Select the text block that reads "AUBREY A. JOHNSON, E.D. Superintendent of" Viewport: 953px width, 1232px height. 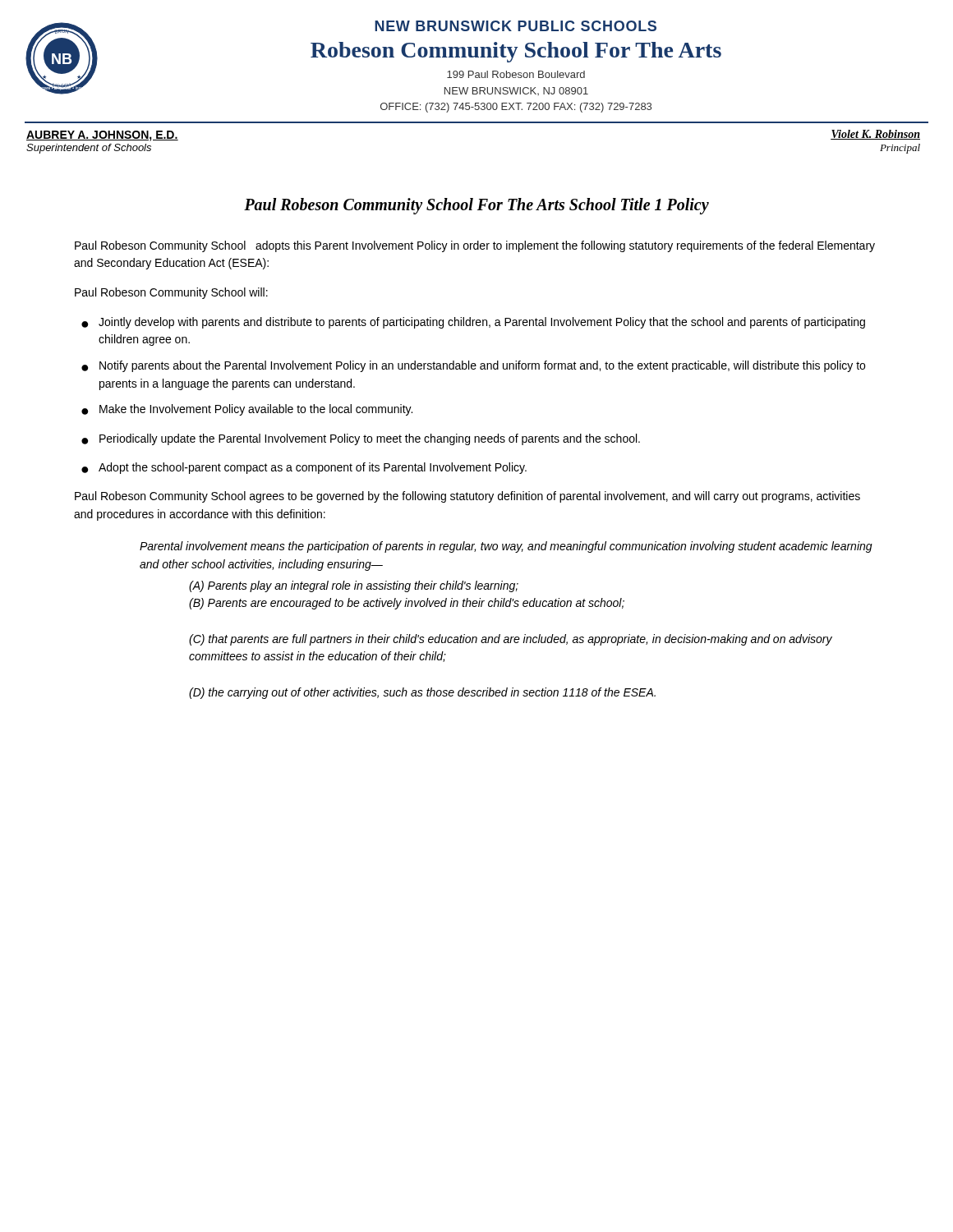pos(102,140)
